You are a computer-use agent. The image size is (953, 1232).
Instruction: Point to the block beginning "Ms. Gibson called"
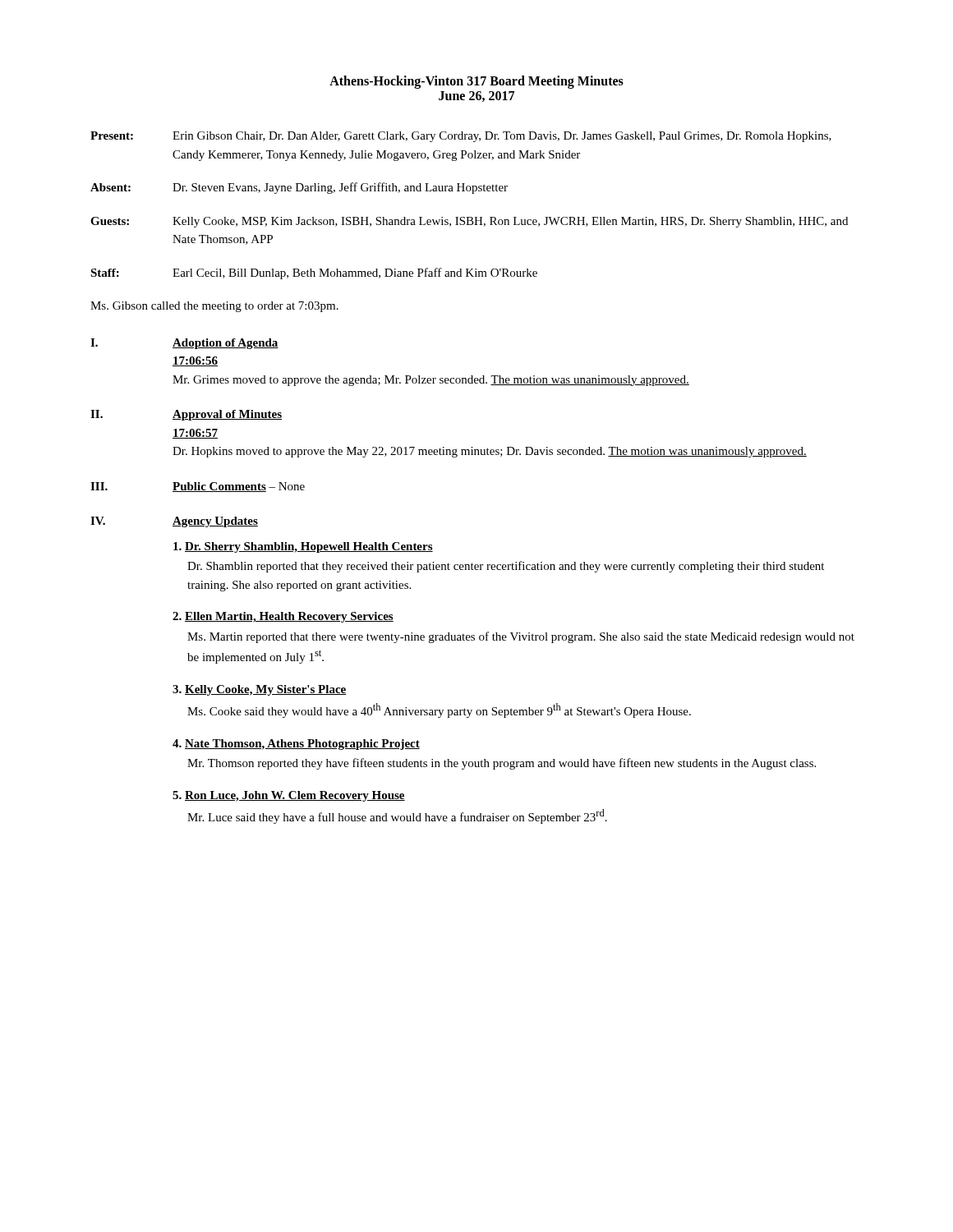(x=215, y=306)
